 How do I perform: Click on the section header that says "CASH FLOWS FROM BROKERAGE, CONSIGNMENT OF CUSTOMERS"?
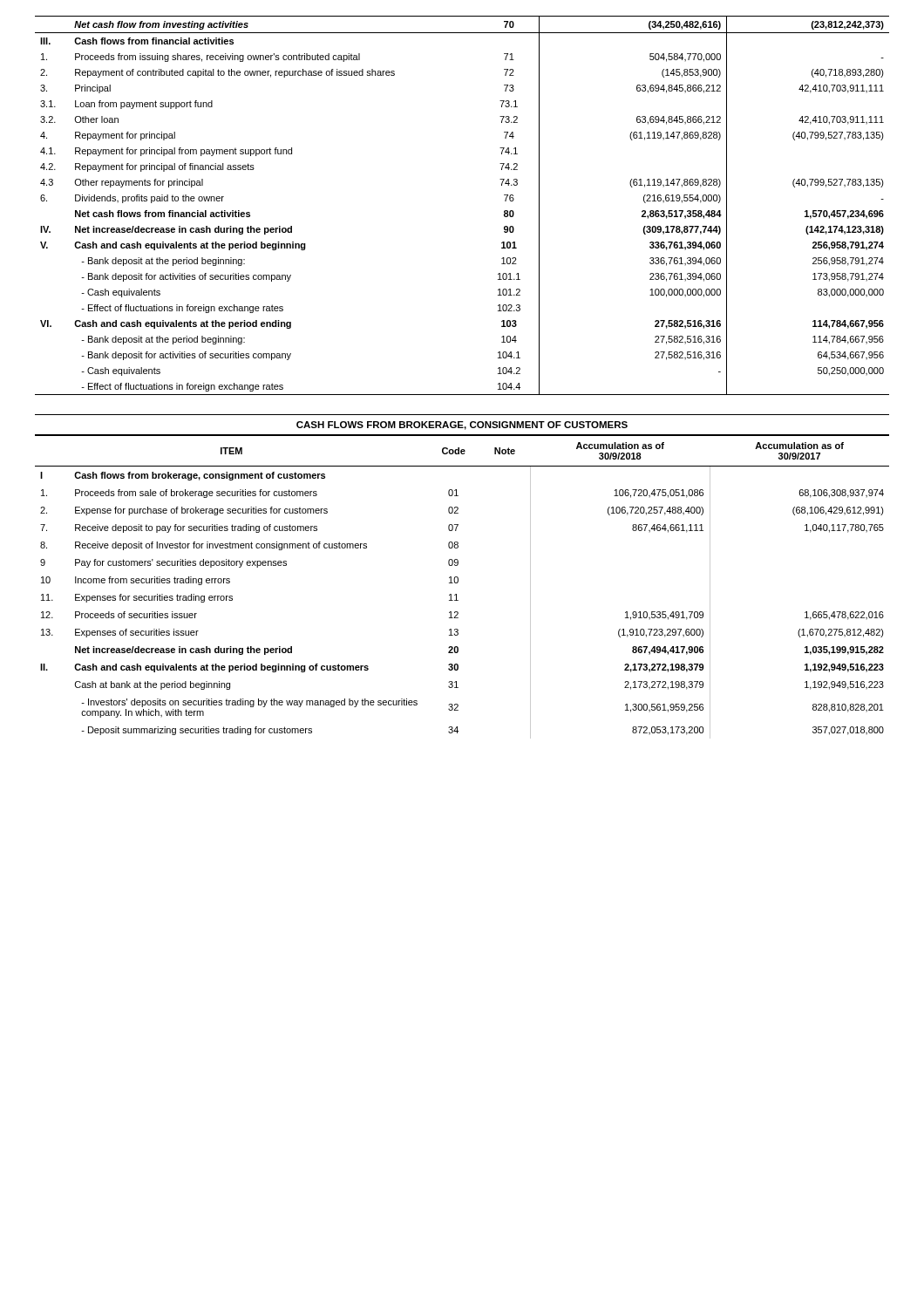tap(462, 425)
